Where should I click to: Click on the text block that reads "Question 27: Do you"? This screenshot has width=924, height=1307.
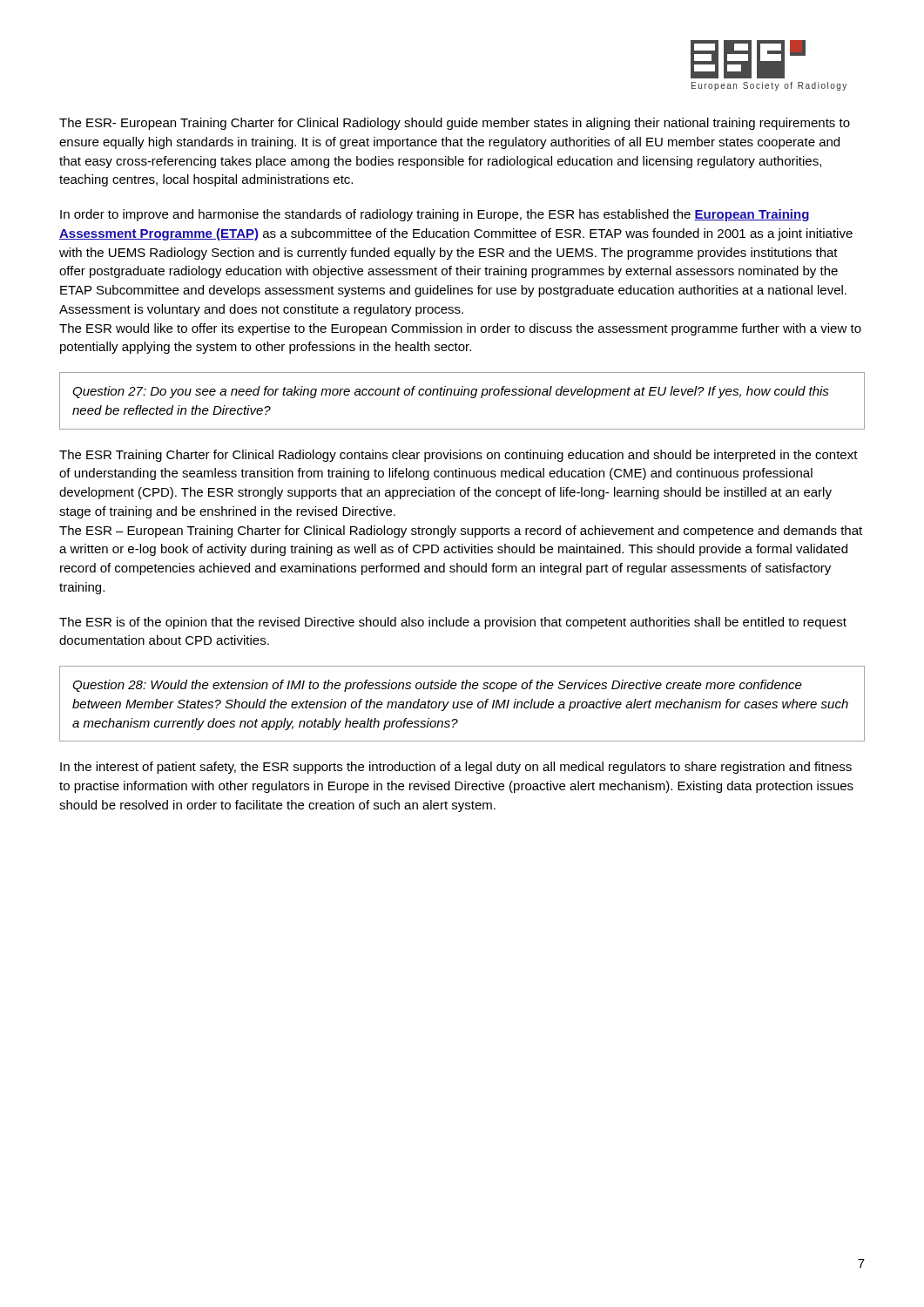pos(451,400)
